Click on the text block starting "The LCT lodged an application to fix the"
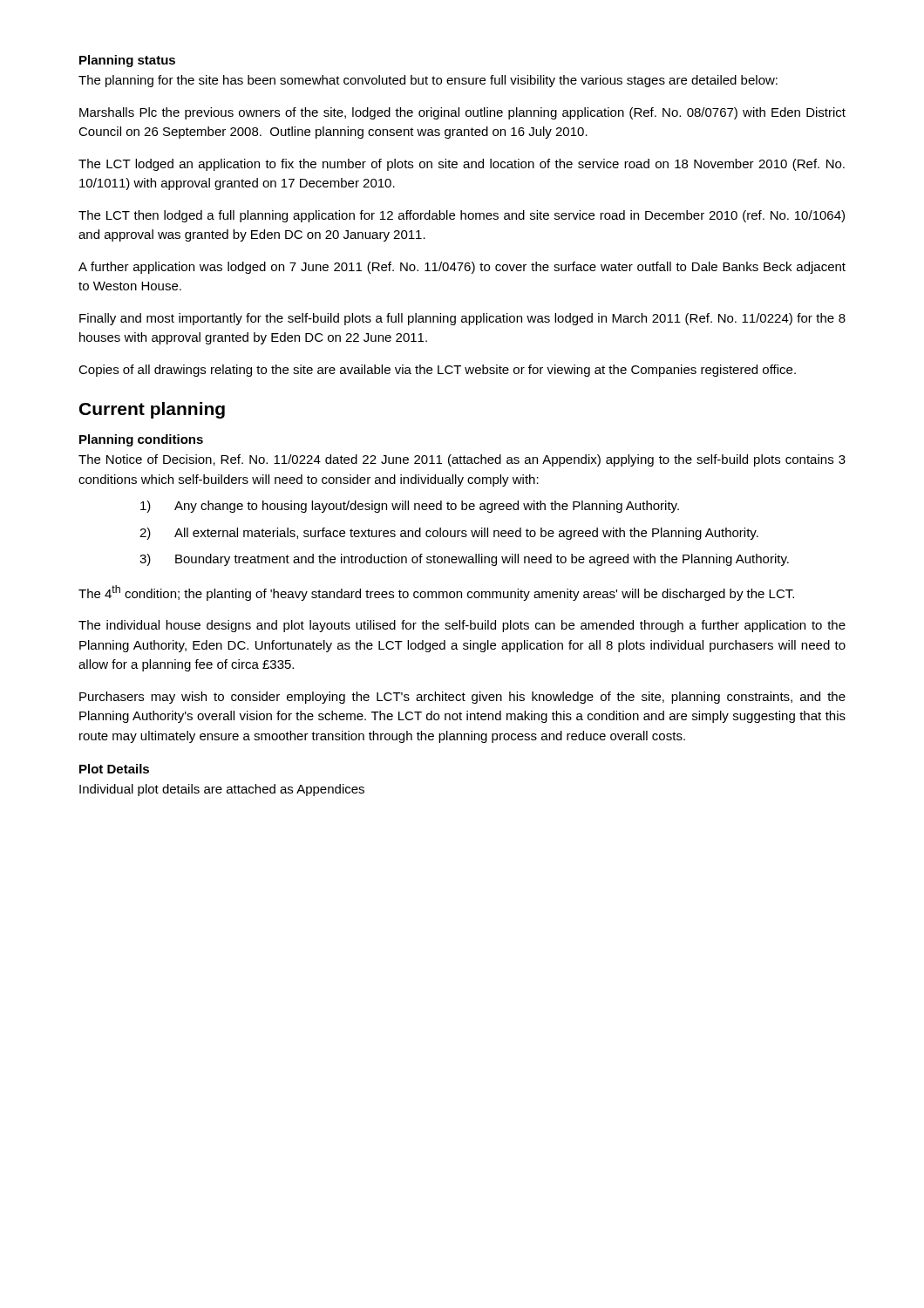The image size is (924, 1308). 462,173
